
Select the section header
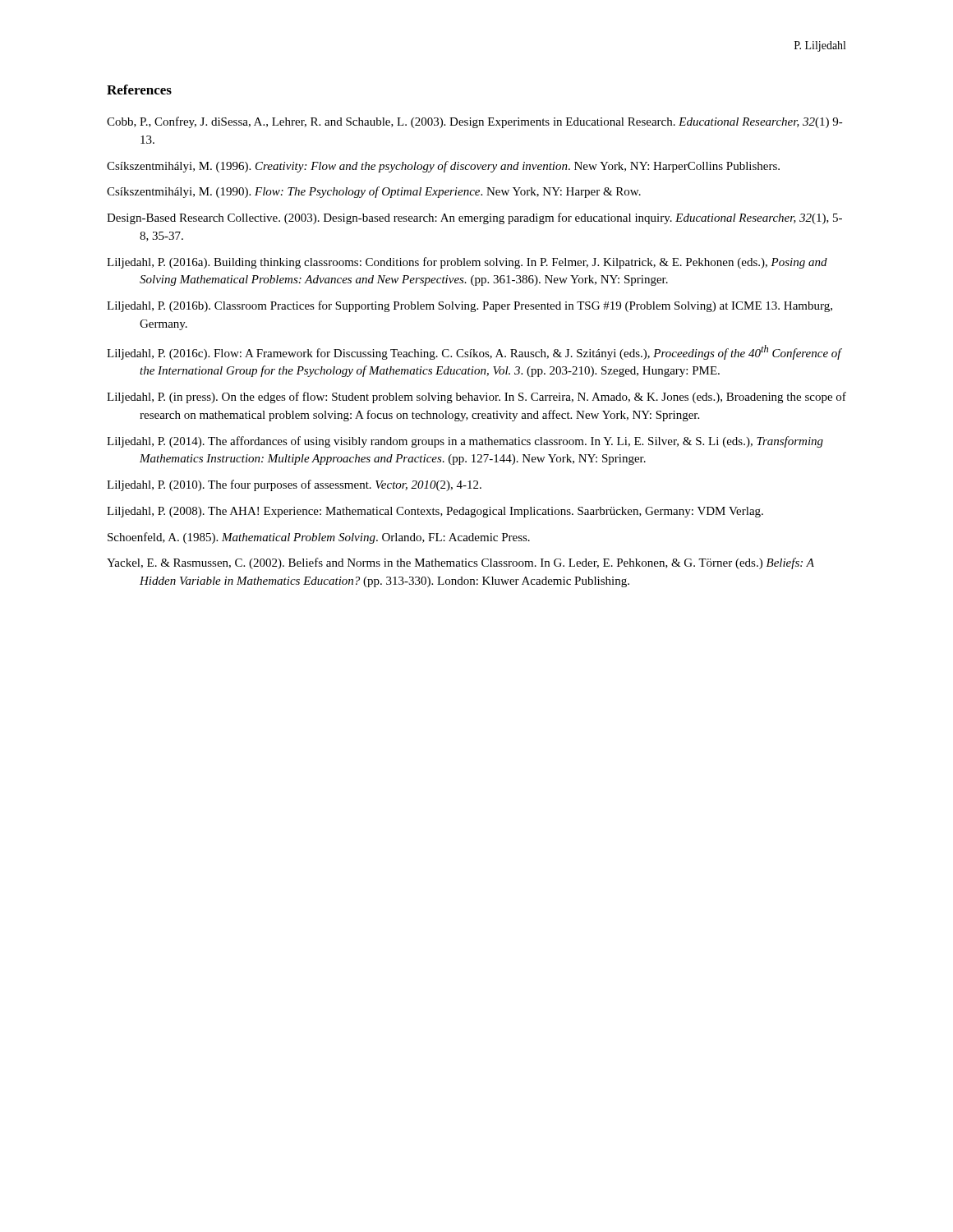(x=139, y=90)
